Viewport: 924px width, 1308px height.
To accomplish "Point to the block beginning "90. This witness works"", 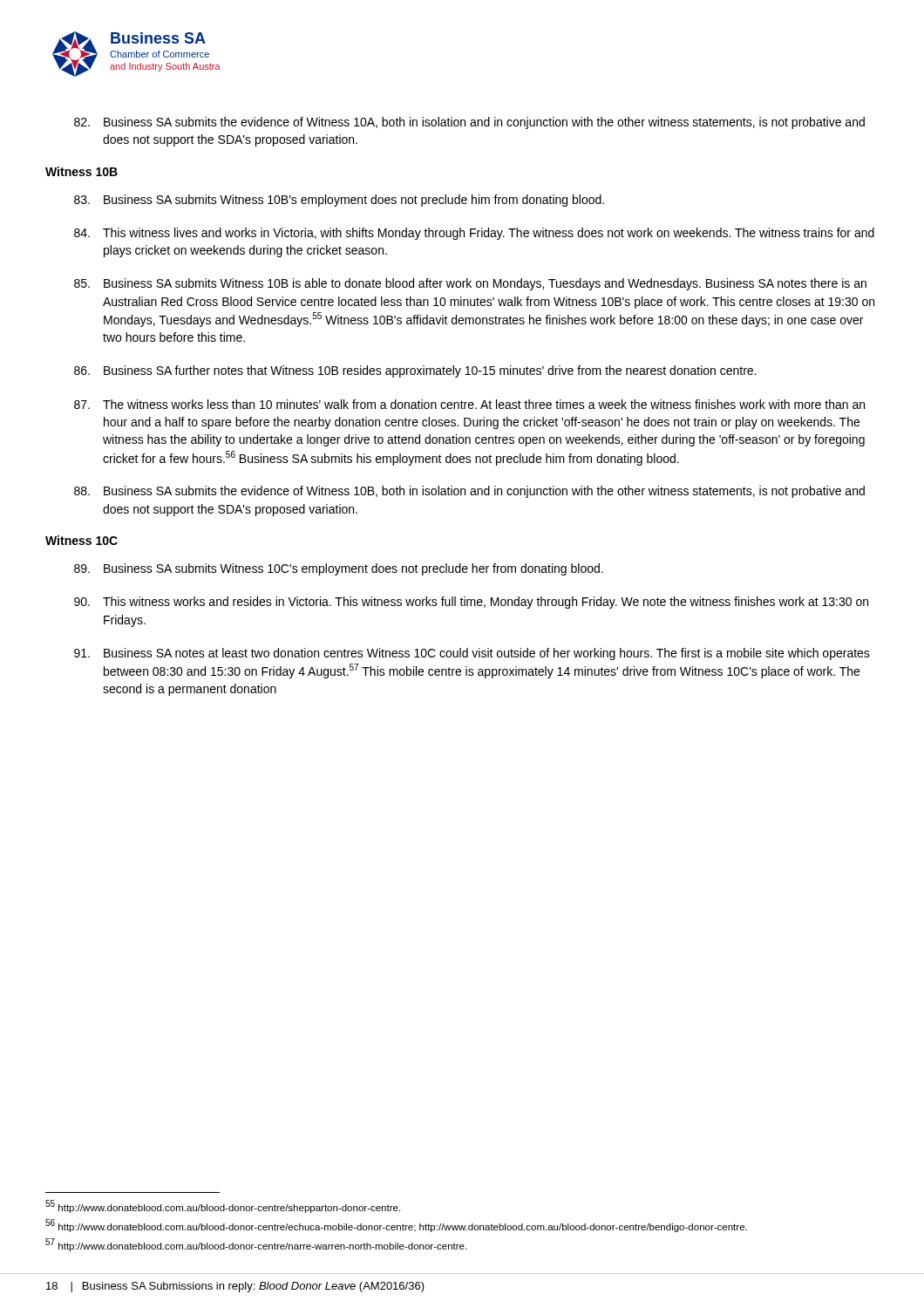I will click(x=462, y=611).
